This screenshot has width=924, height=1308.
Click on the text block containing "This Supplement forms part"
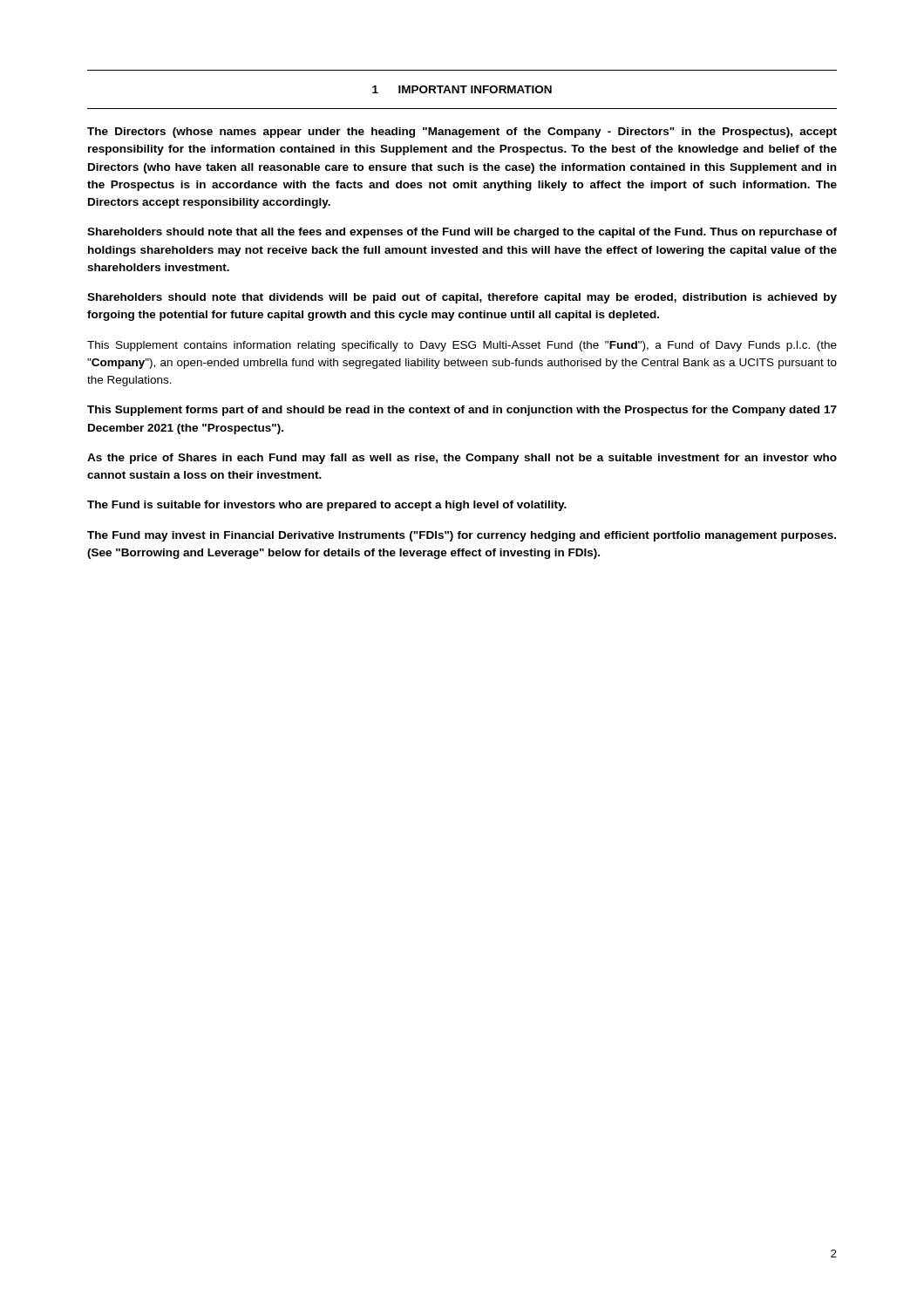tap(462, 418)
